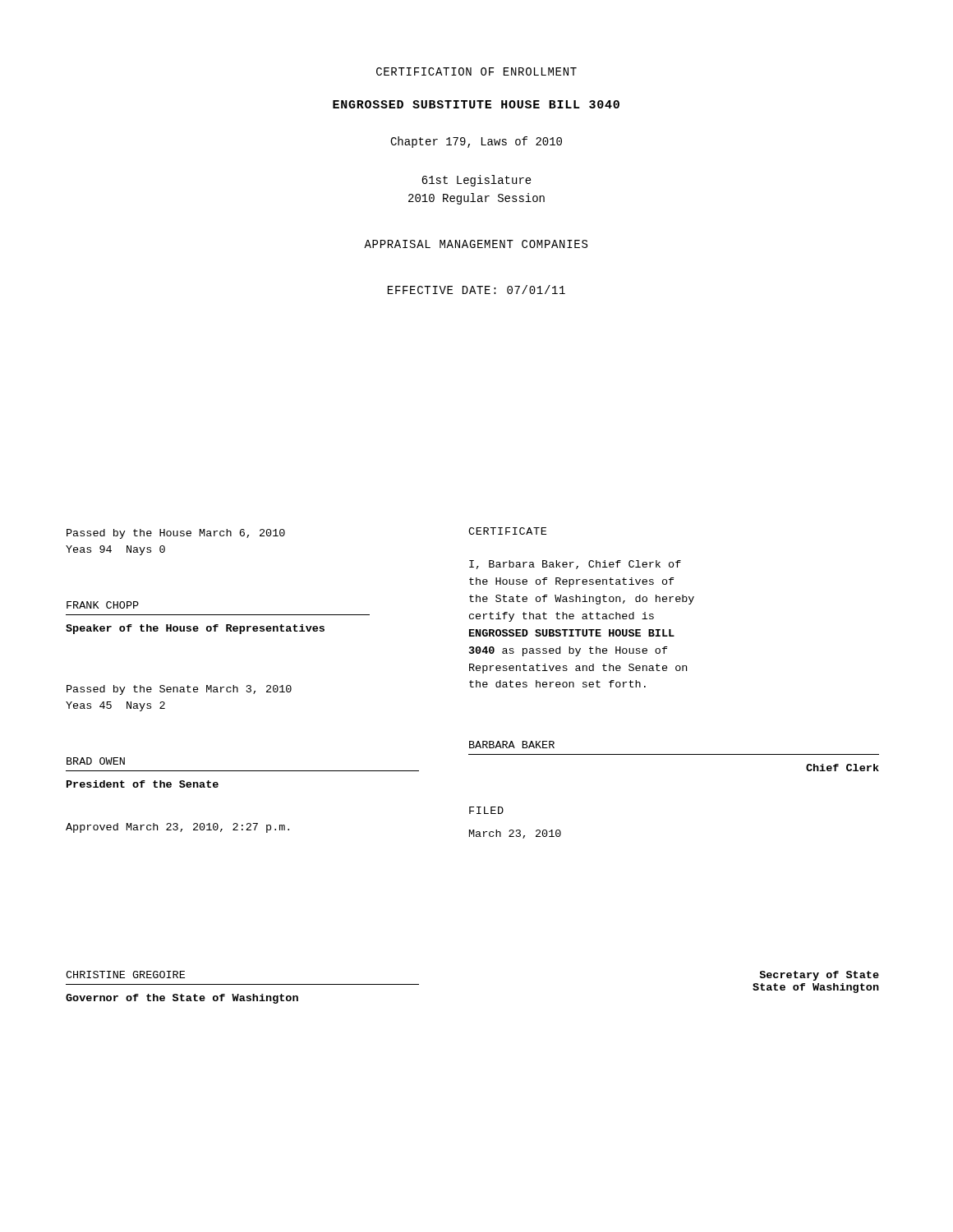Click on the text starting "ENGROSSED SUBSTITUTE HOUSE BILL 3040"

coord(476,106)
